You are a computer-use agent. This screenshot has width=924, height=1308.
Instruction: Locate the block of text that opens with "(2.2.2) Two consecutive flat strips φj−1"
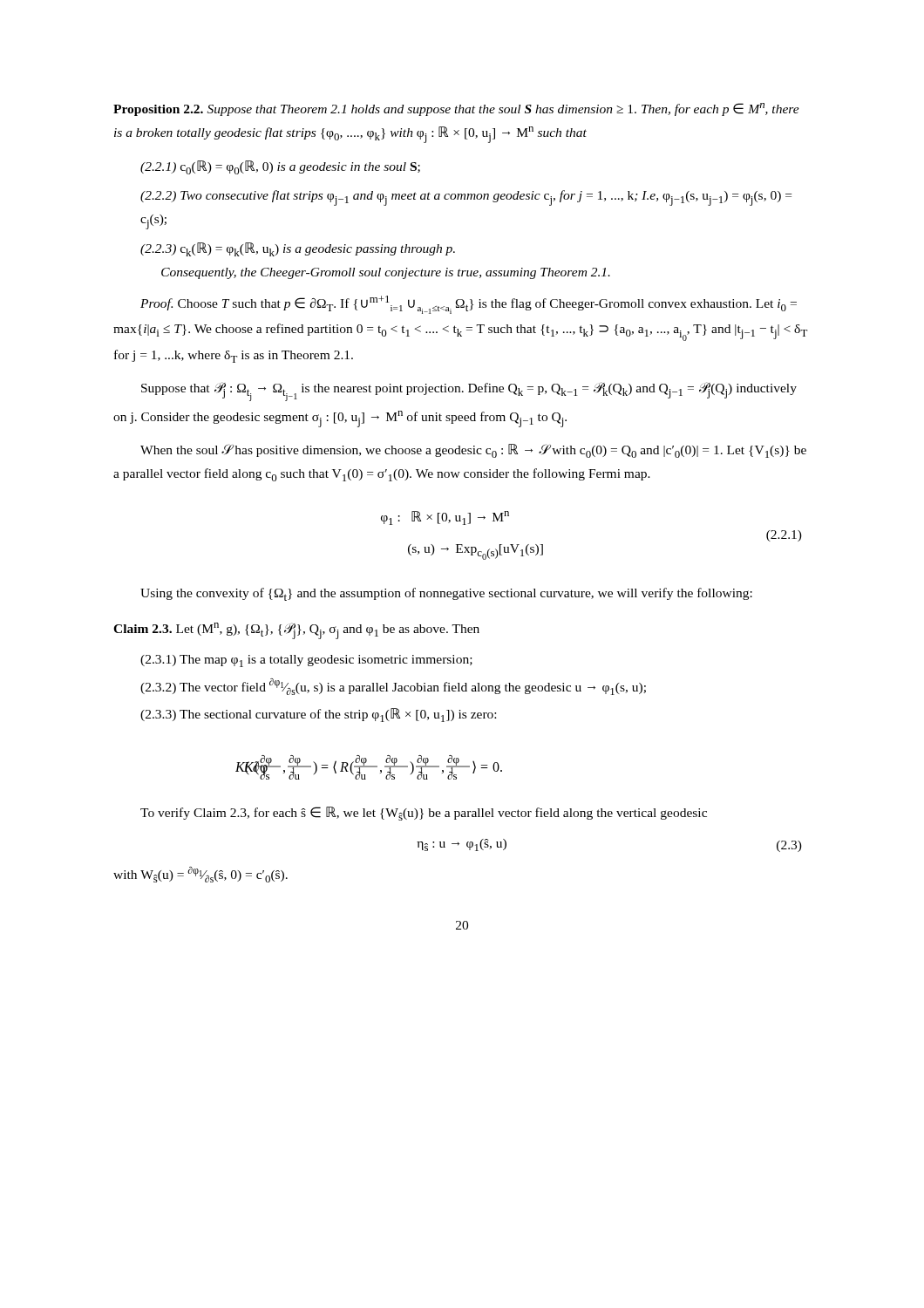point(466,209)
